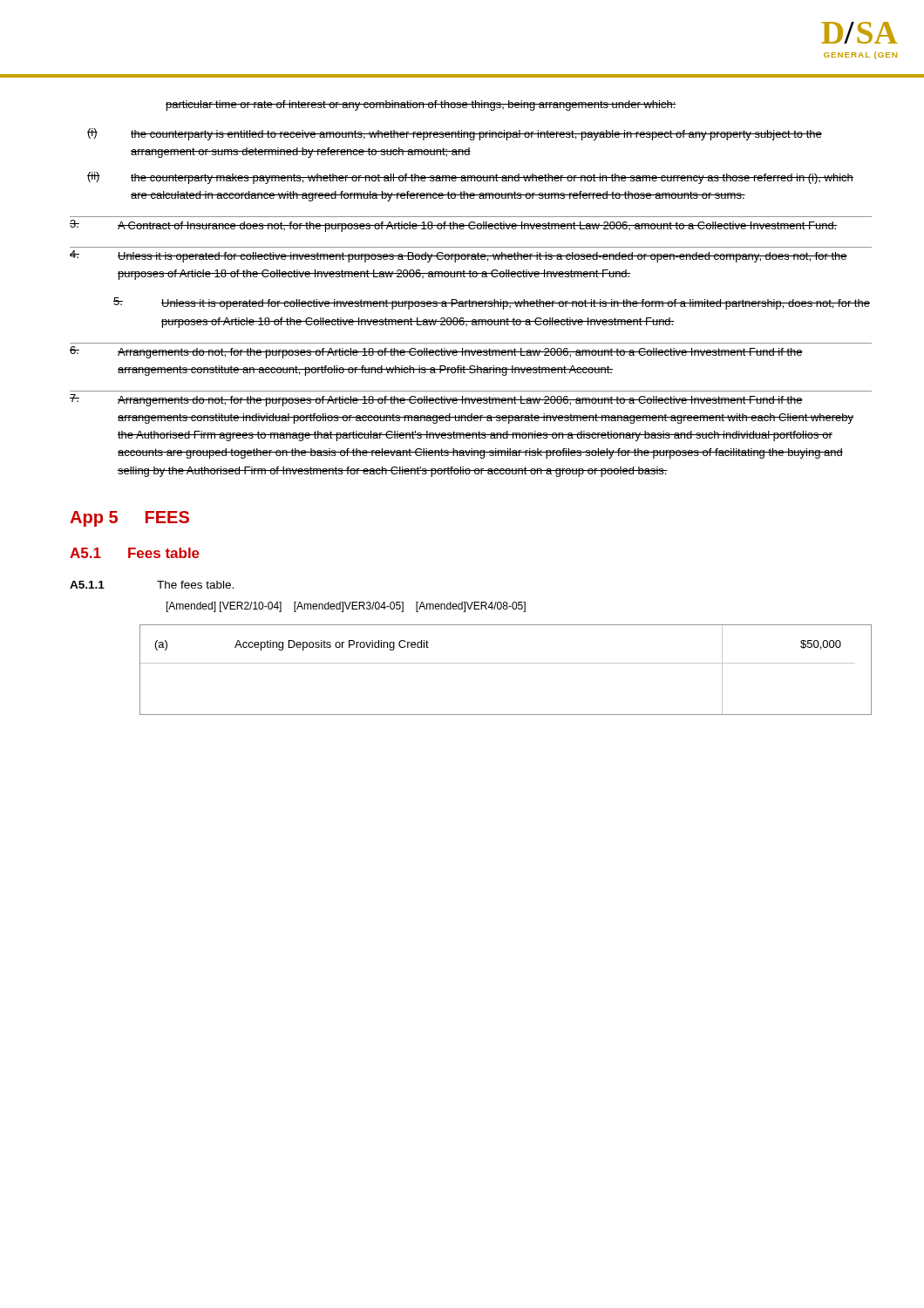Click on the section header that reads "App 5 FEES"
This screenshot has height=1308, width=924.
pos(96,518)
